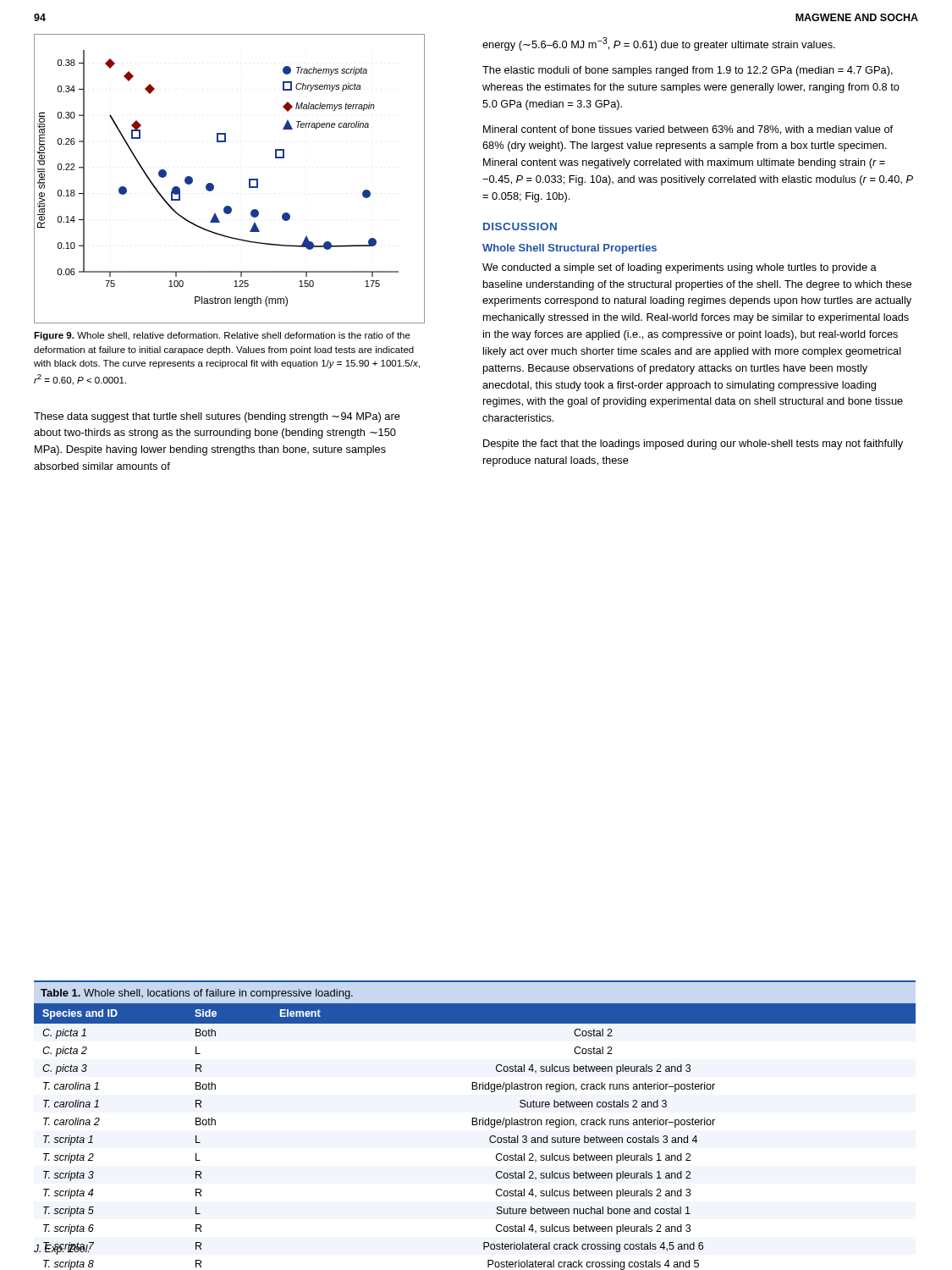Find the table that mentions "Posteriolateral crack crossing costals 4"
Viewport: 952px width, 1270px height.
coord(475,1125)
